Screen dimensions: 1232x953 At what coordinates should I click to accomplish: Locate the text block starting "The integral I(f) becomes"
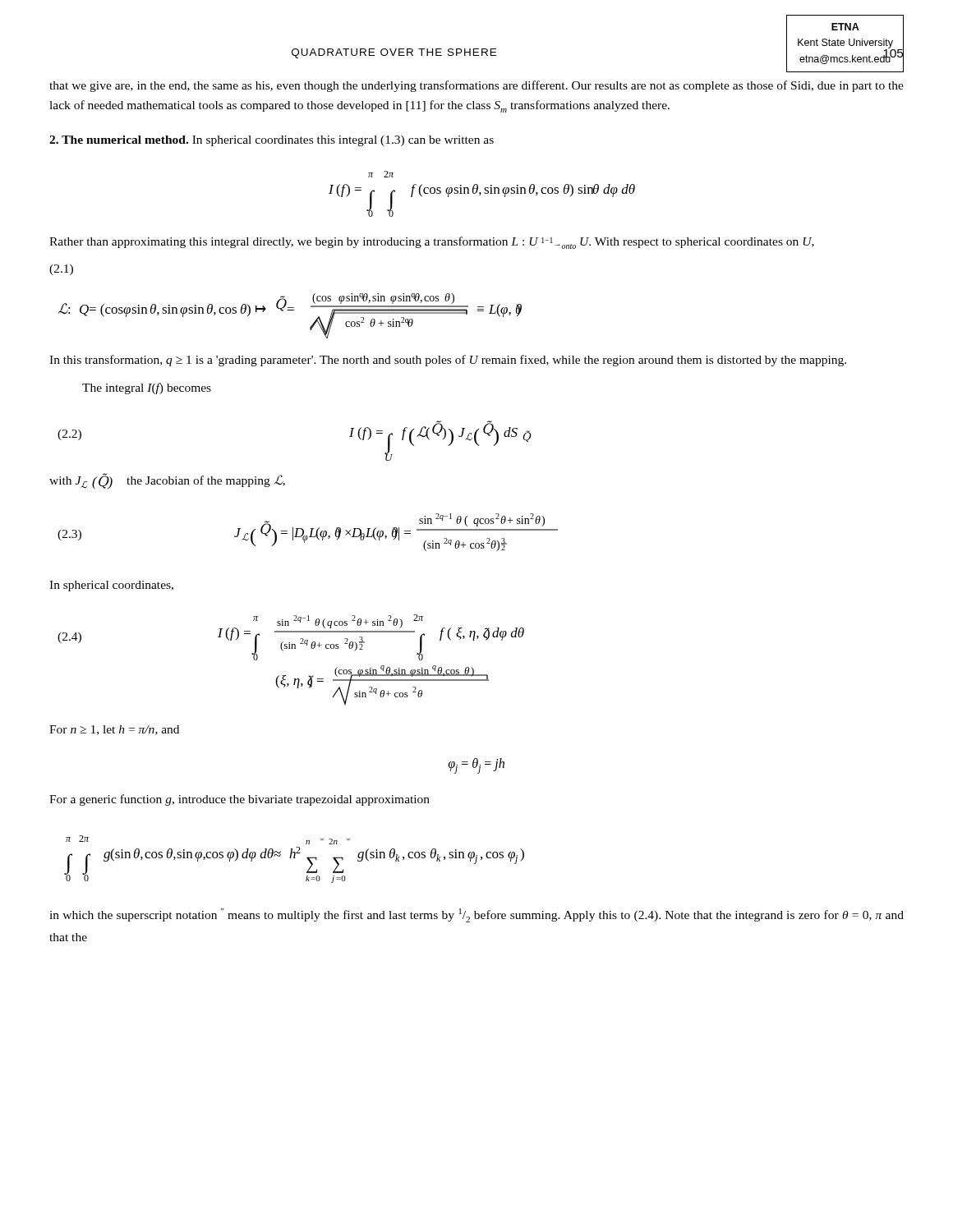147,387
